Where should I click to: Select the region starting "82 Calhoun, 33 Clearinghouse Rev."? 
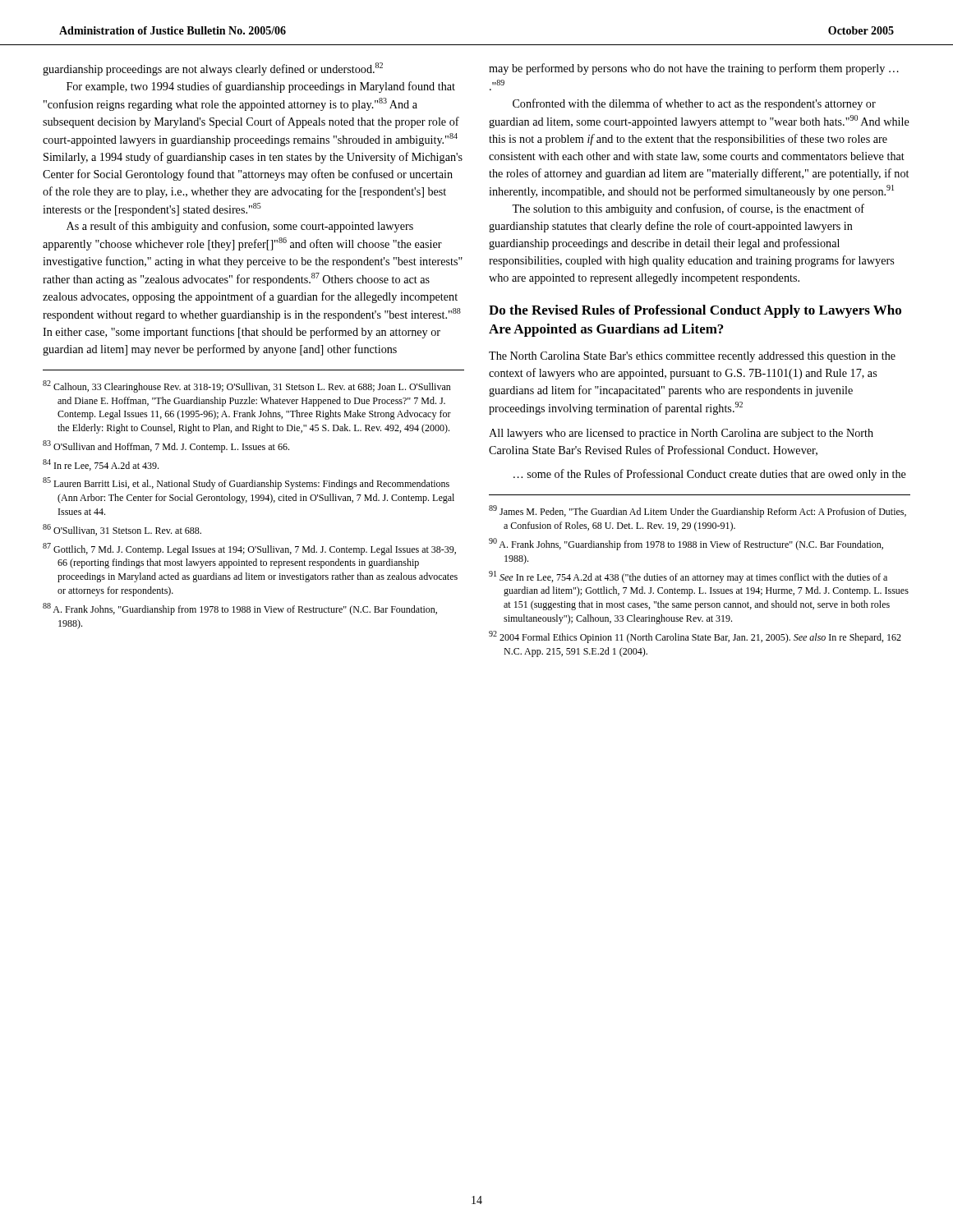coord(253,504)
